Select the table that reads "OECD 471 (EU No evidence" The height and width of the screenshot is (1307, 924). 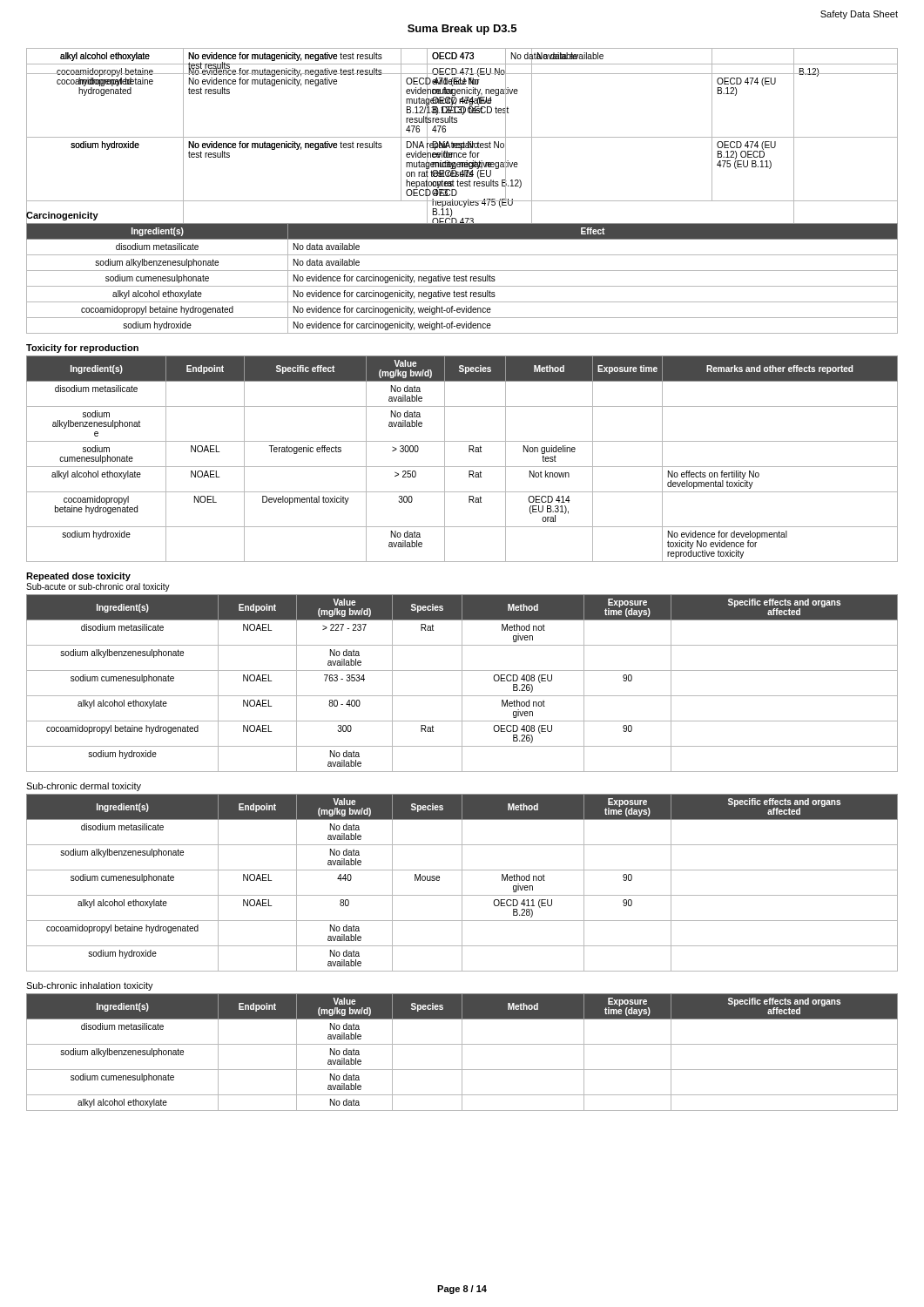[x=462, y=139]
